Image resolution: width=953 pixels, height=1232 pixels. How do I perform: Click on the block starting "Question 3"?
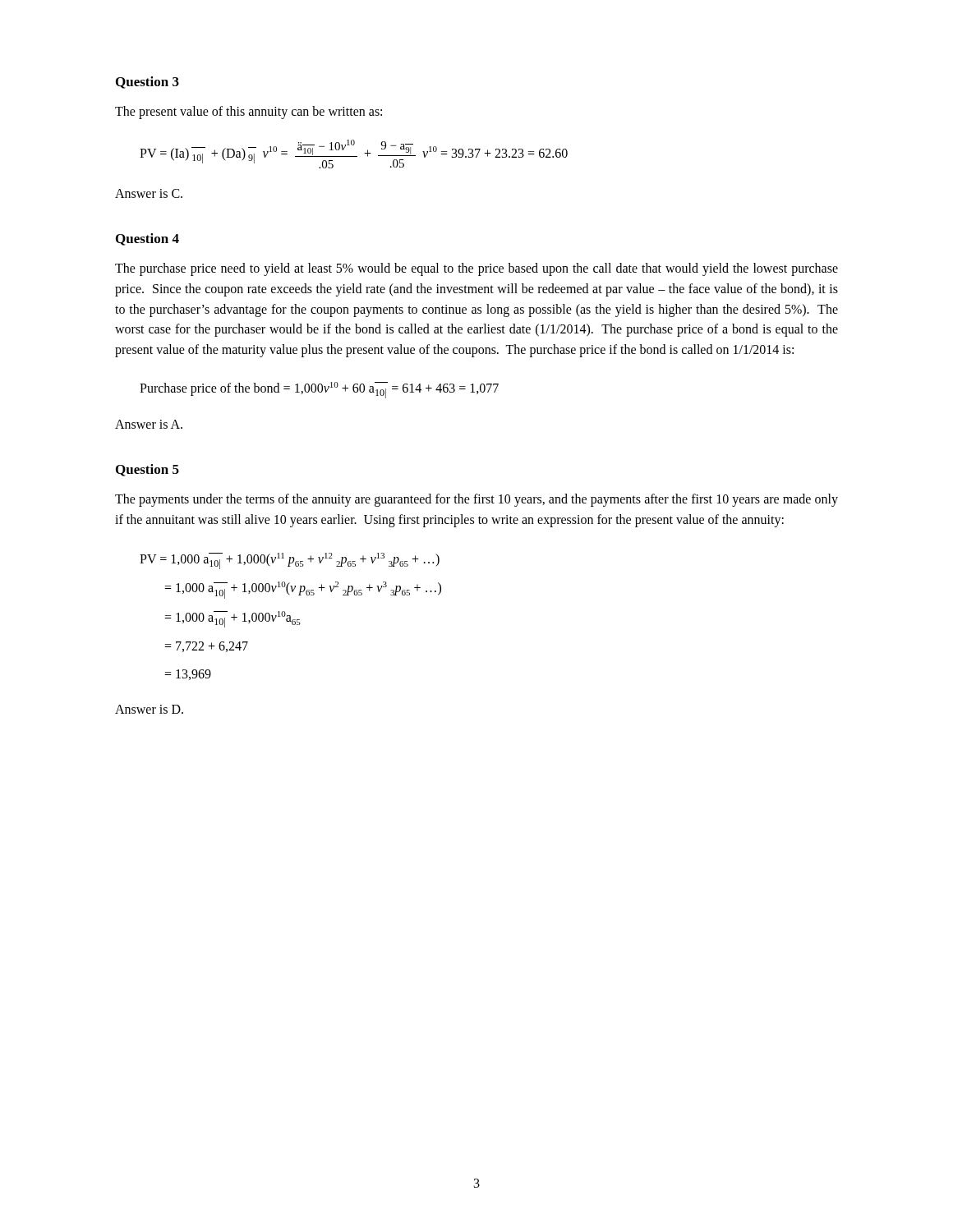pyautogui.click(x=147, y=82)
